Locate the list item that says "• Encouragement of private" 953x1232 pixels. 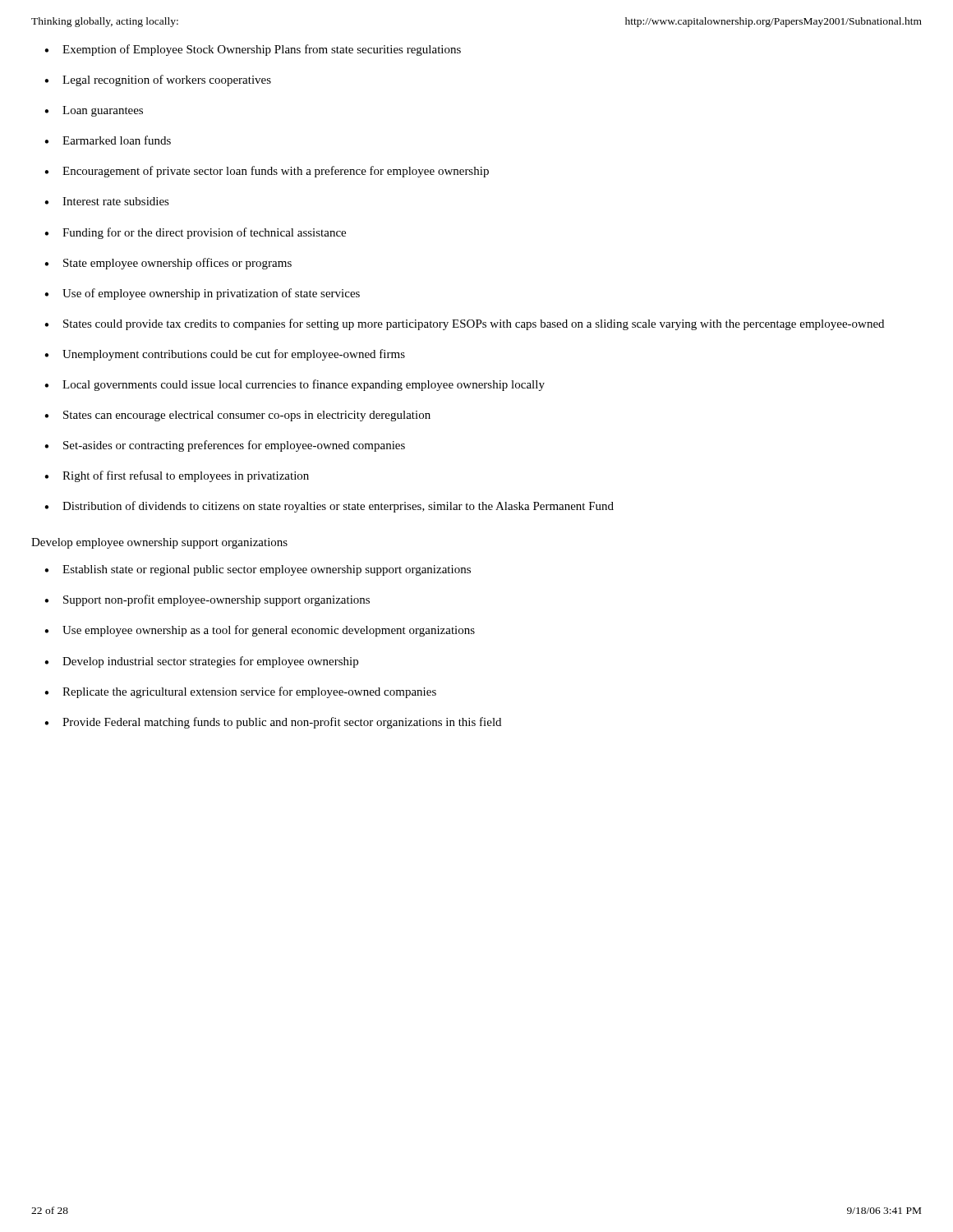[x=476, y=173]
